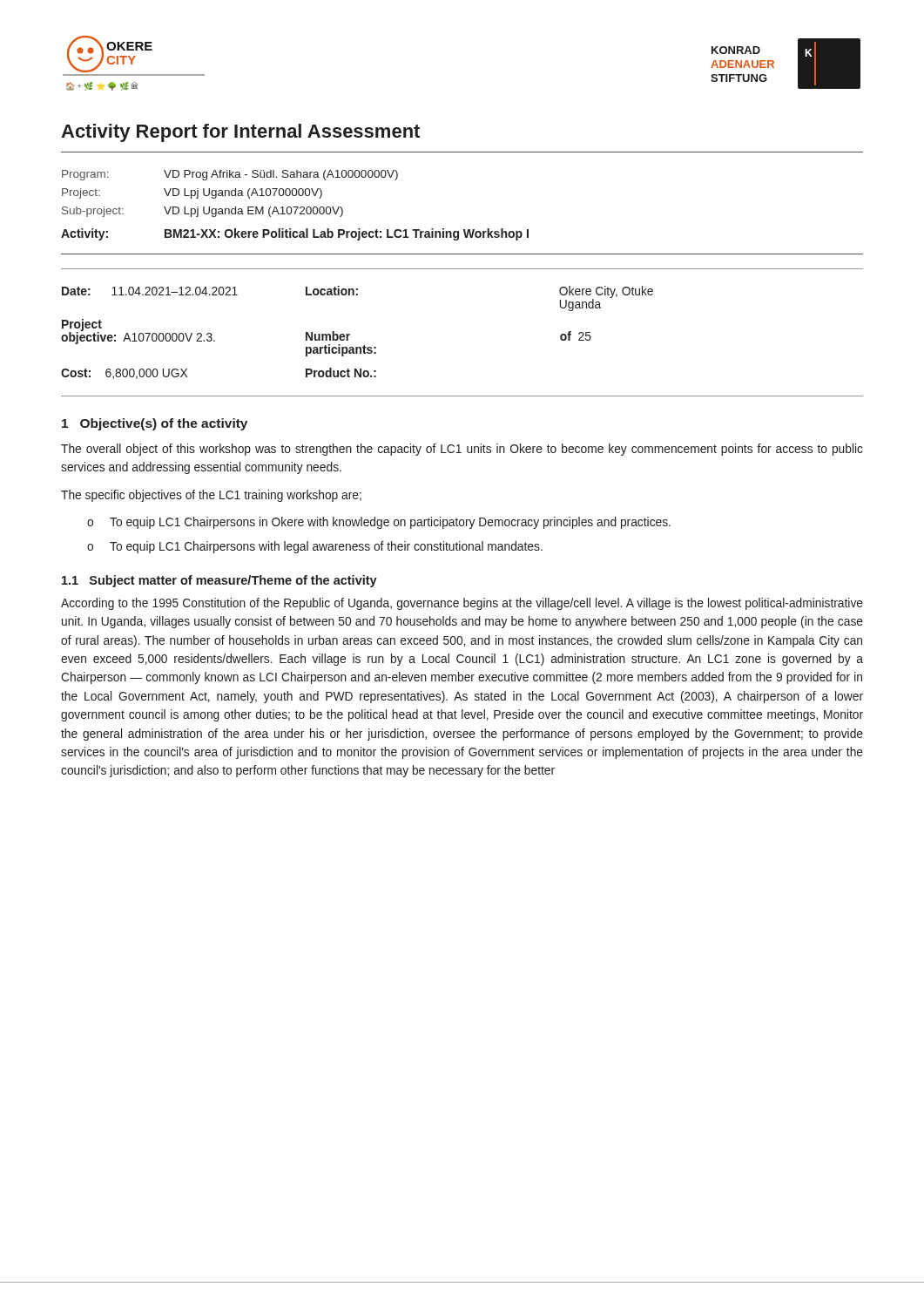Find the table that mentions "VD Lpj Uganda (A10700000V)"

(462, 204)
